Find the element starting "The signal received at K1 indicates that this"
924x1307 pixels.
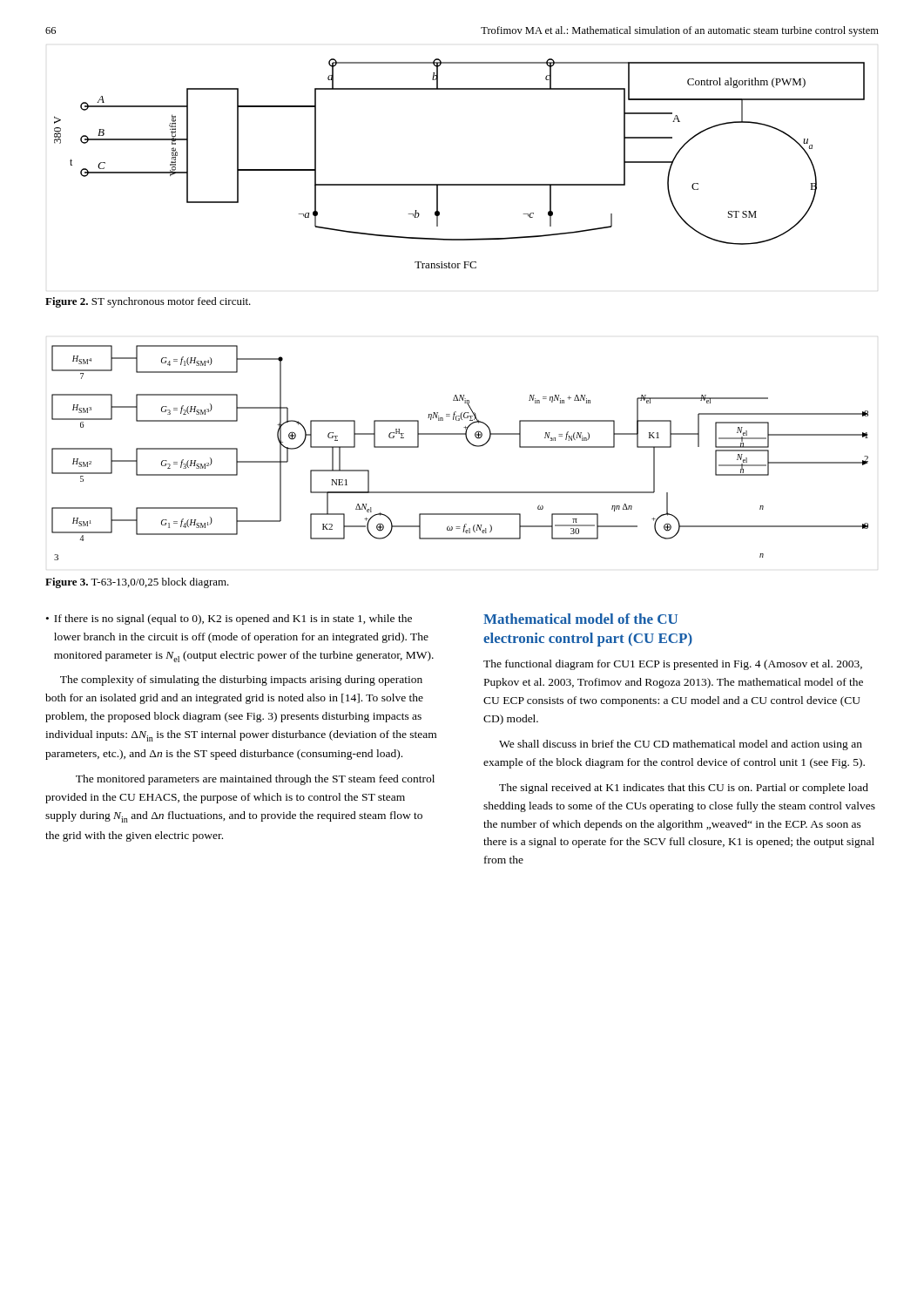(681, 824)
